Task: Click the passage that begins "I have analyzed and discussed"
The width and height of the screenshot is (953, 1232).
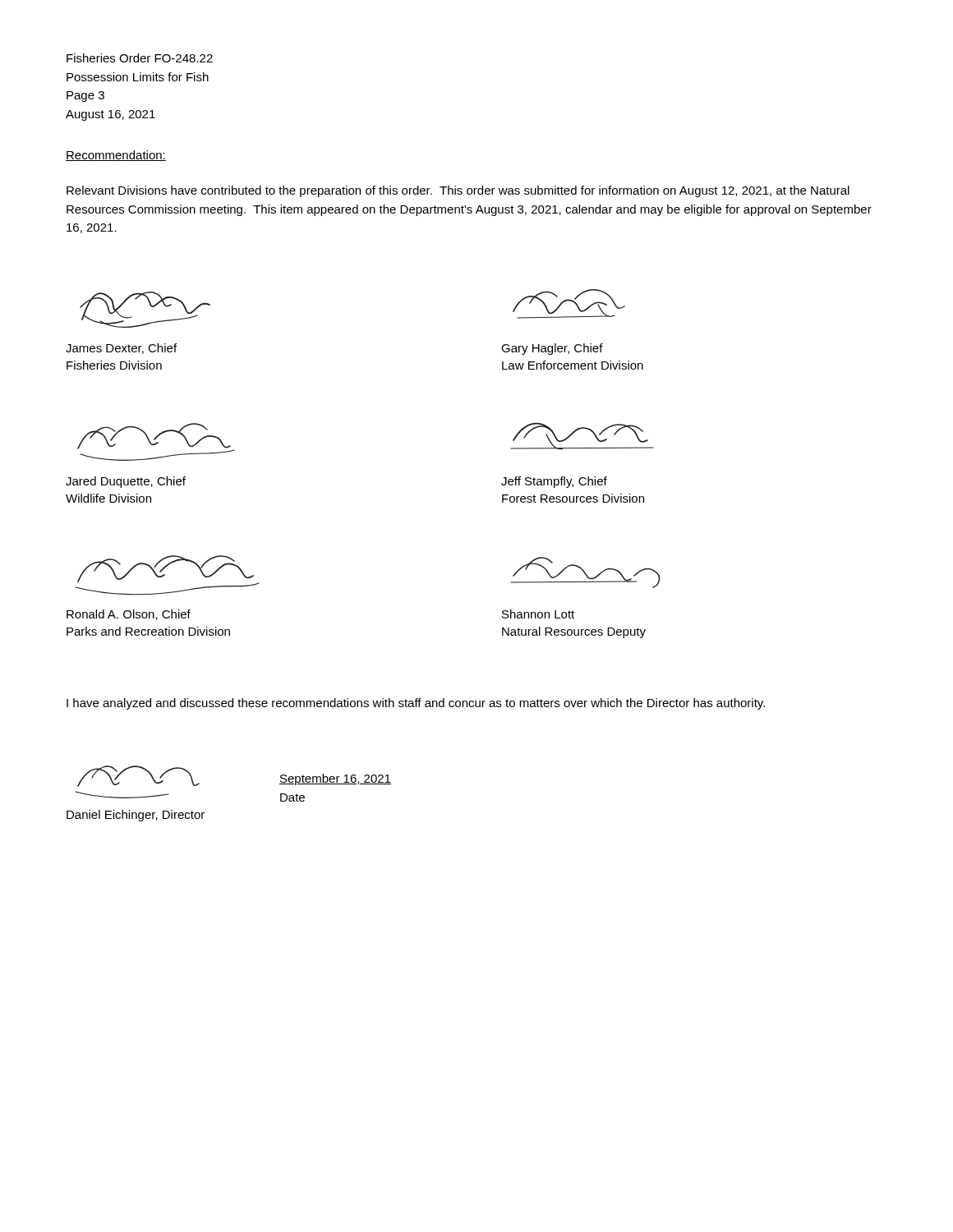Action: pyautogui.click(x=416, y=702)
